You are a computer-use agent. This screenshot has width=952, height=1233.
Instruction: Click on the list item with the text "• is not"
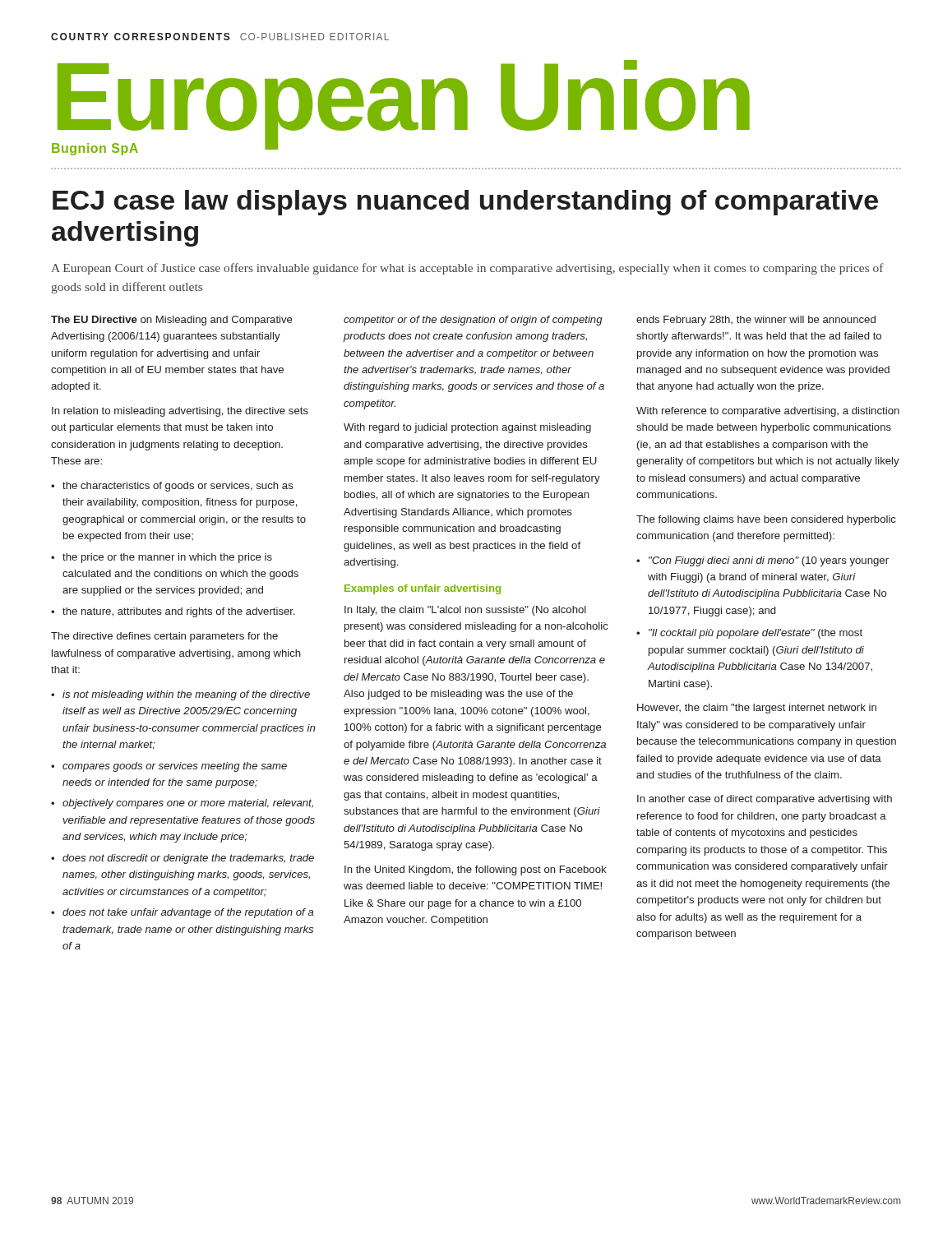(x=183, y=720)
